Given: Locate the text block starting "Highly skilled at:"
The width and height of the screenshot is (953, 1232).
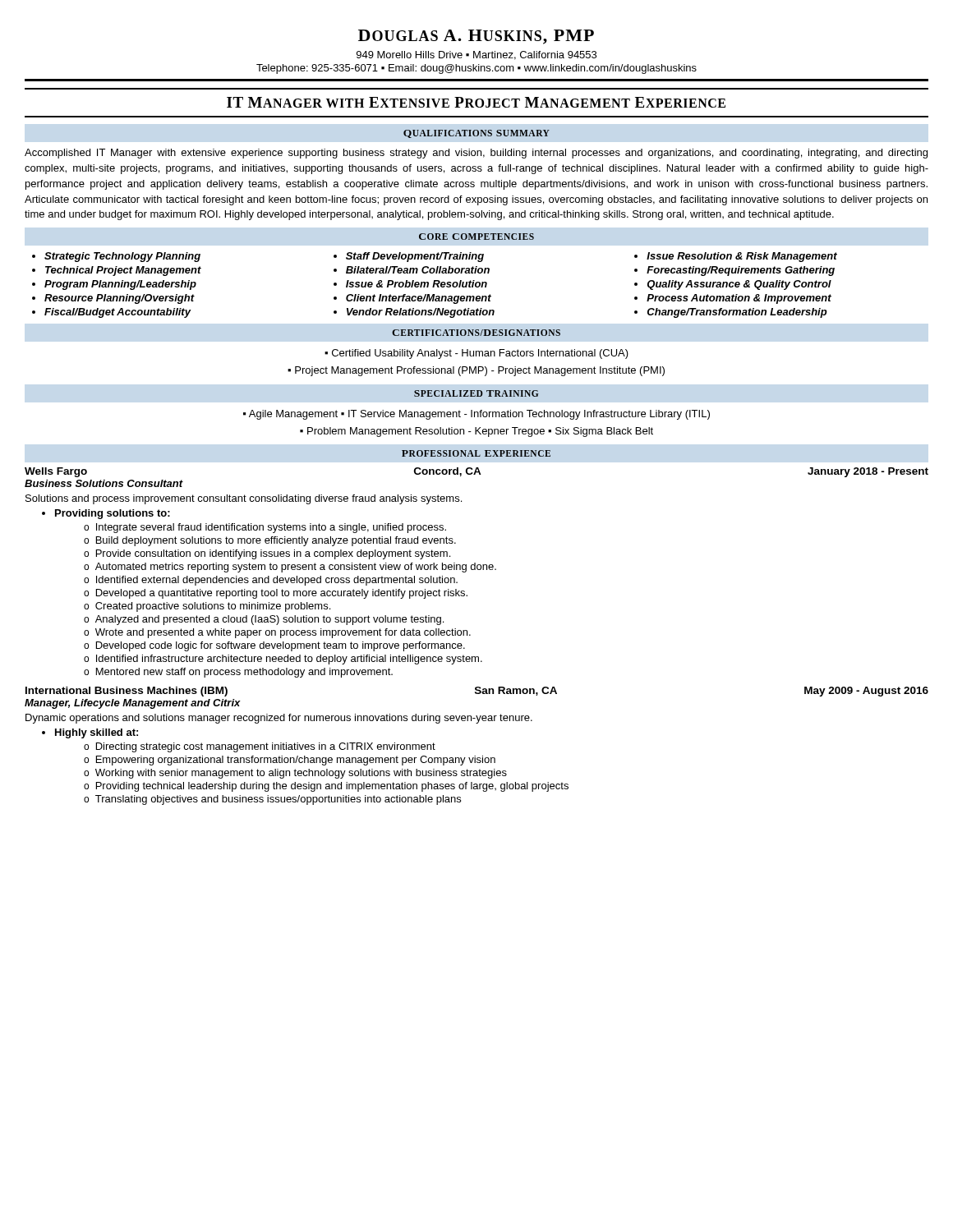Looking at the screenshot, I should [97, 733].
